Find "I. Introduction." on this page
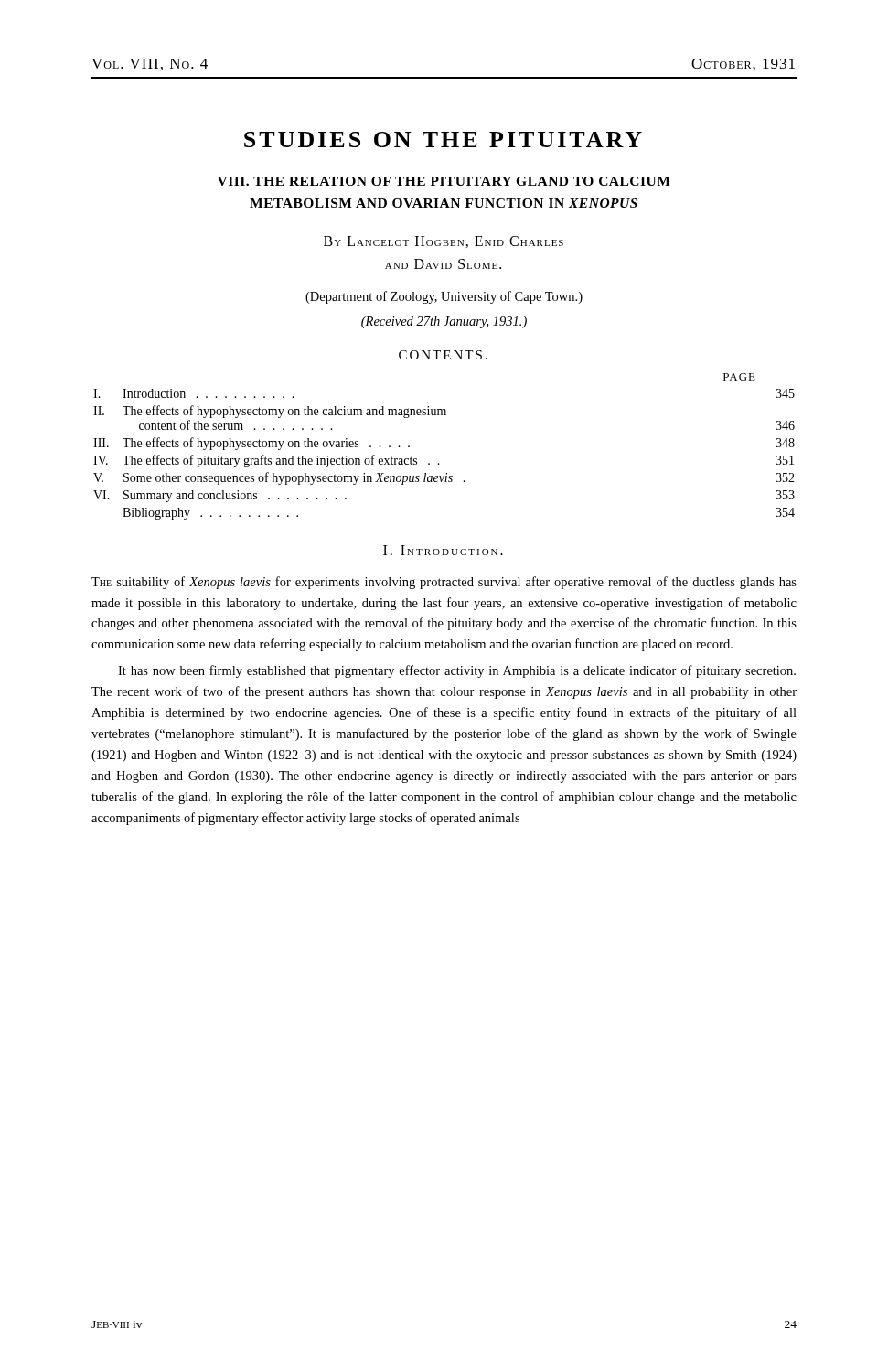The height and width of the screenshot is (1372, 888). pyautogui.click(x=444, y=550)
